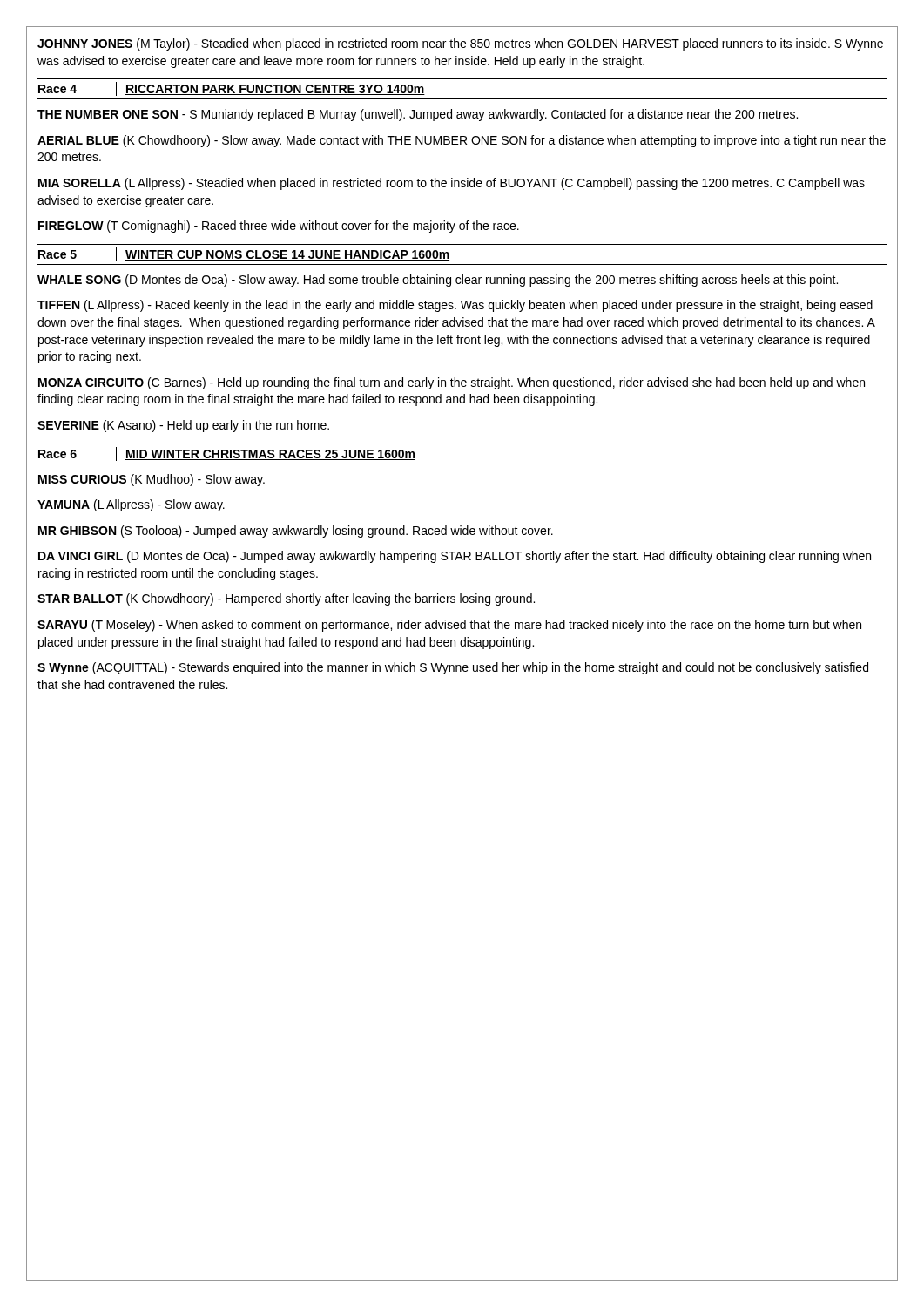Find the block on this page that starts "AERIAL BLUE (K Chowdhoory)"

tap(462, 149)
